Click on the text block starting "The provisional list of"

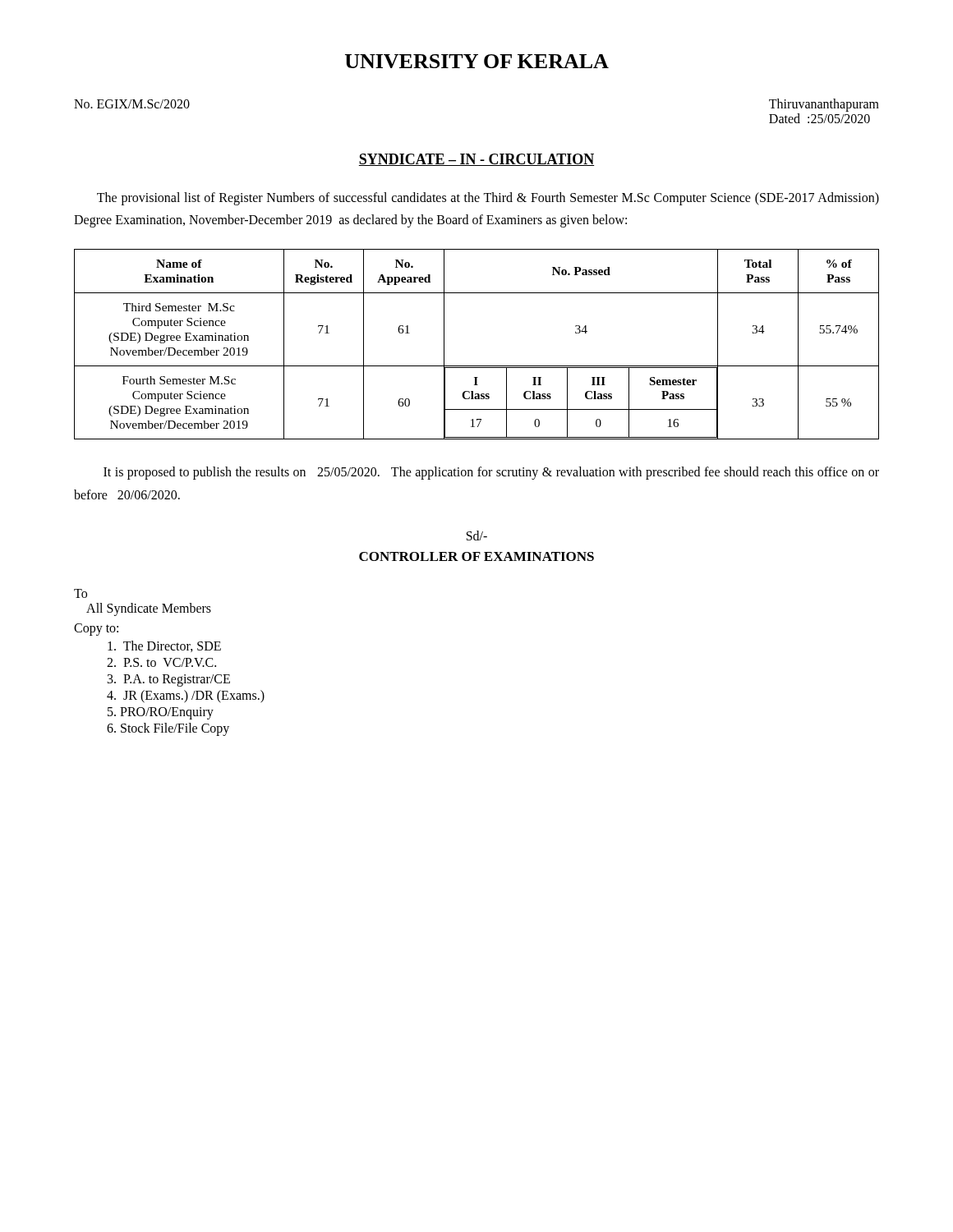point(476,209)
